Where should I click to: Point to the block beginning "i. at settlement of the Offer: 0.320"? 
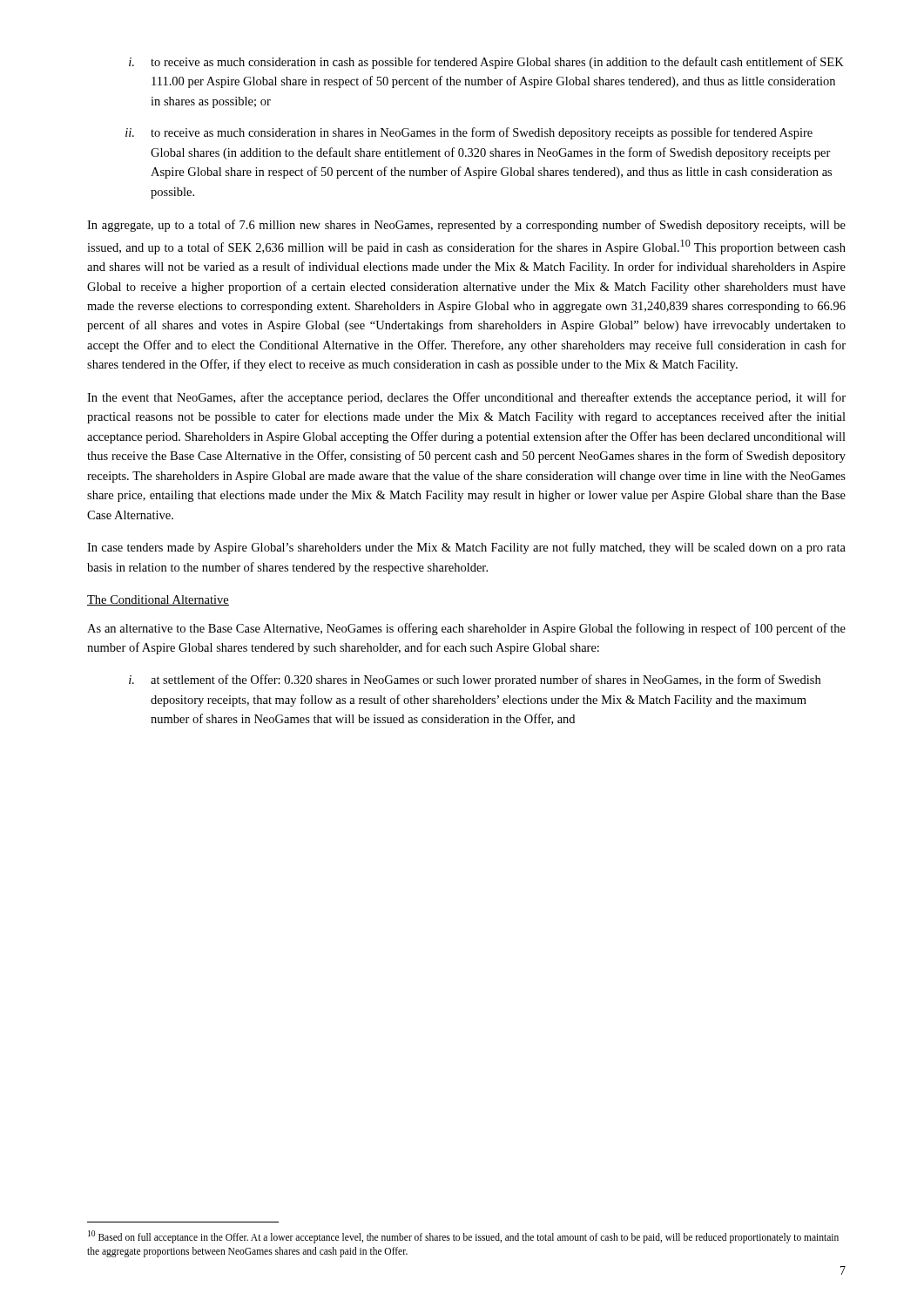[x=466, y=700]
